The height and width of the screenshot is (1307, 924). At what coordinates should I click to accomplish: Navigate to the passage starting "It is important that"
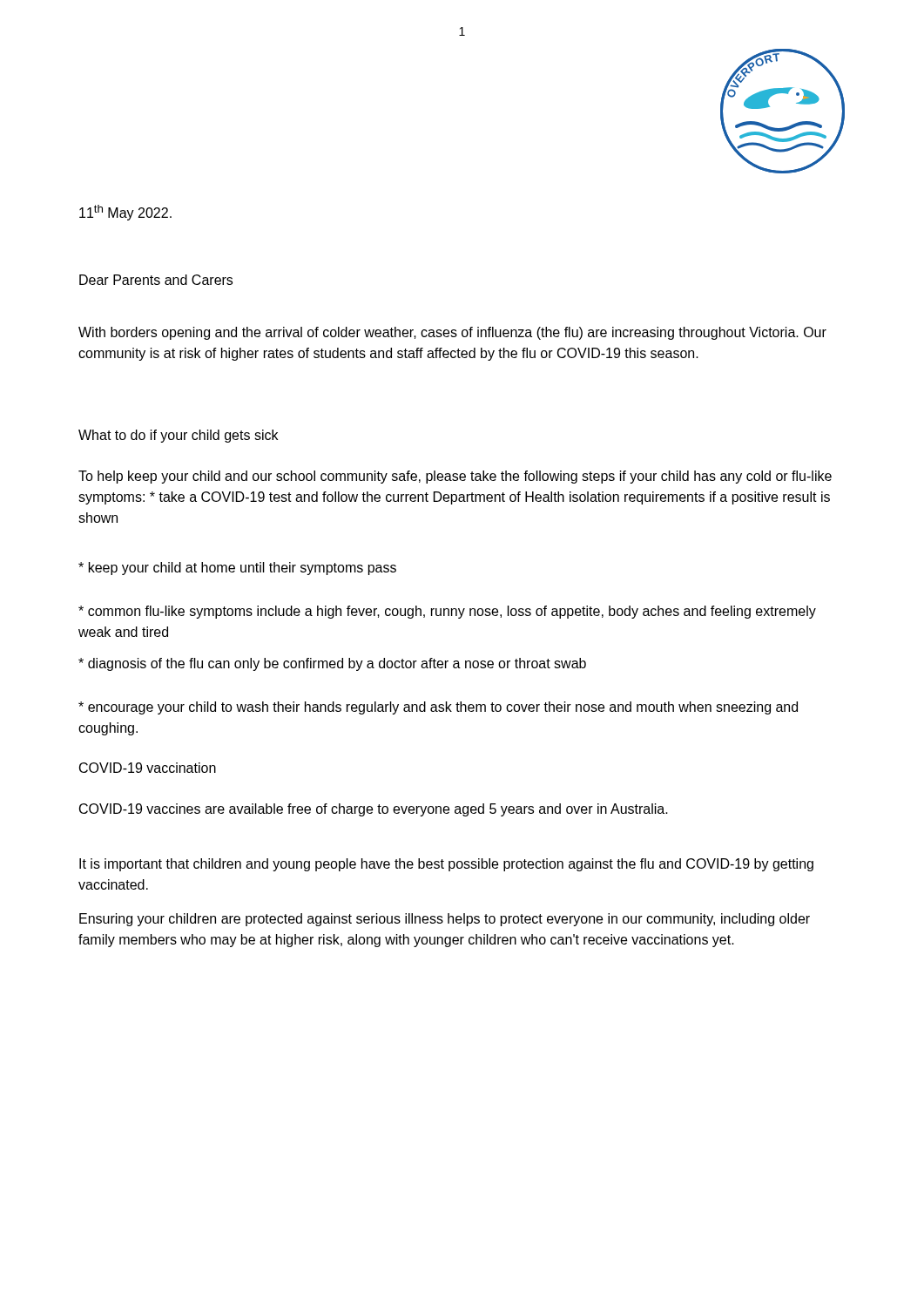coord(446,874)
